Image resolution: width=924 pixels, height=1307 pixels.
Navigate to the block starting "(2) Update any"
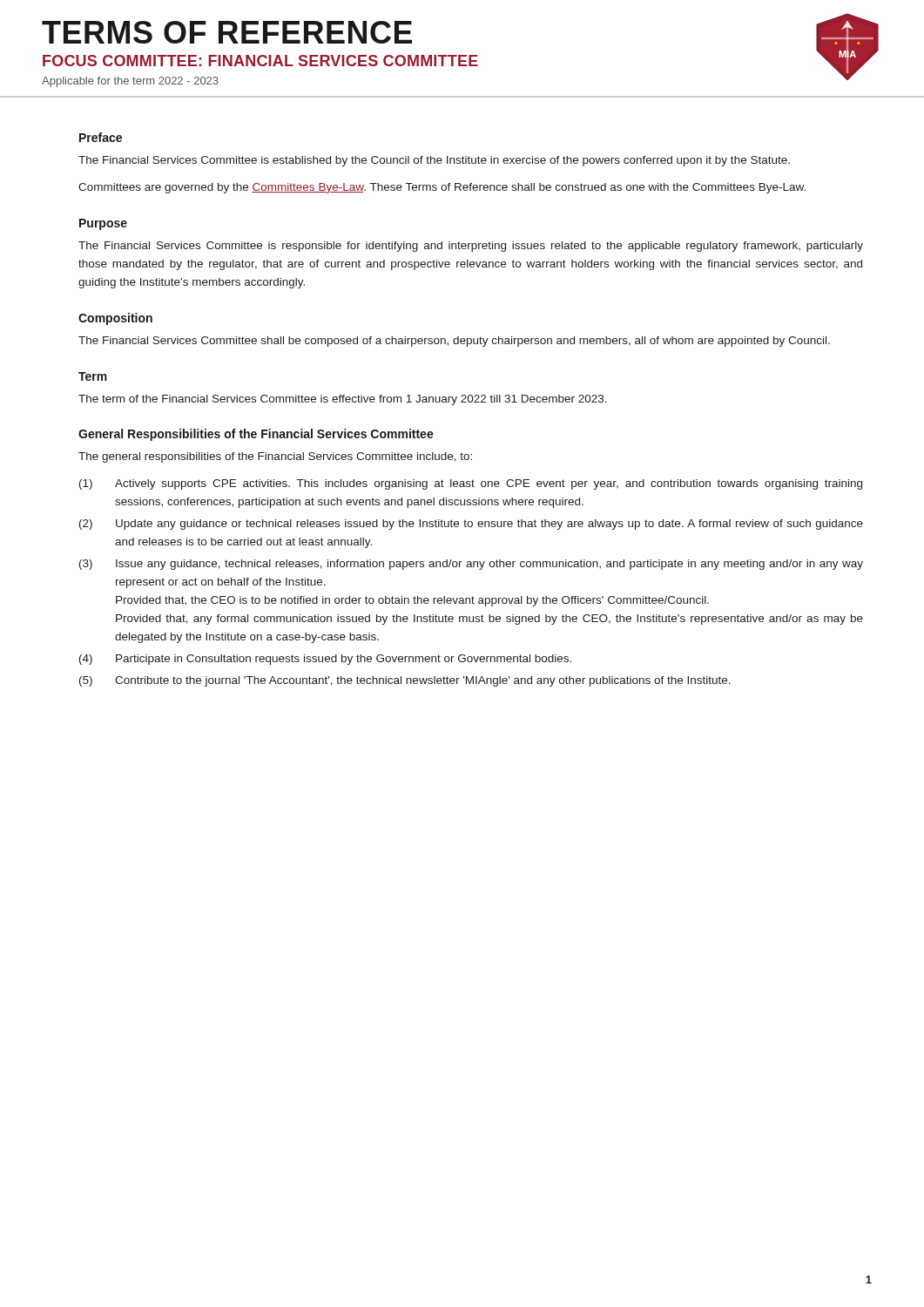[x=471, y=533]
